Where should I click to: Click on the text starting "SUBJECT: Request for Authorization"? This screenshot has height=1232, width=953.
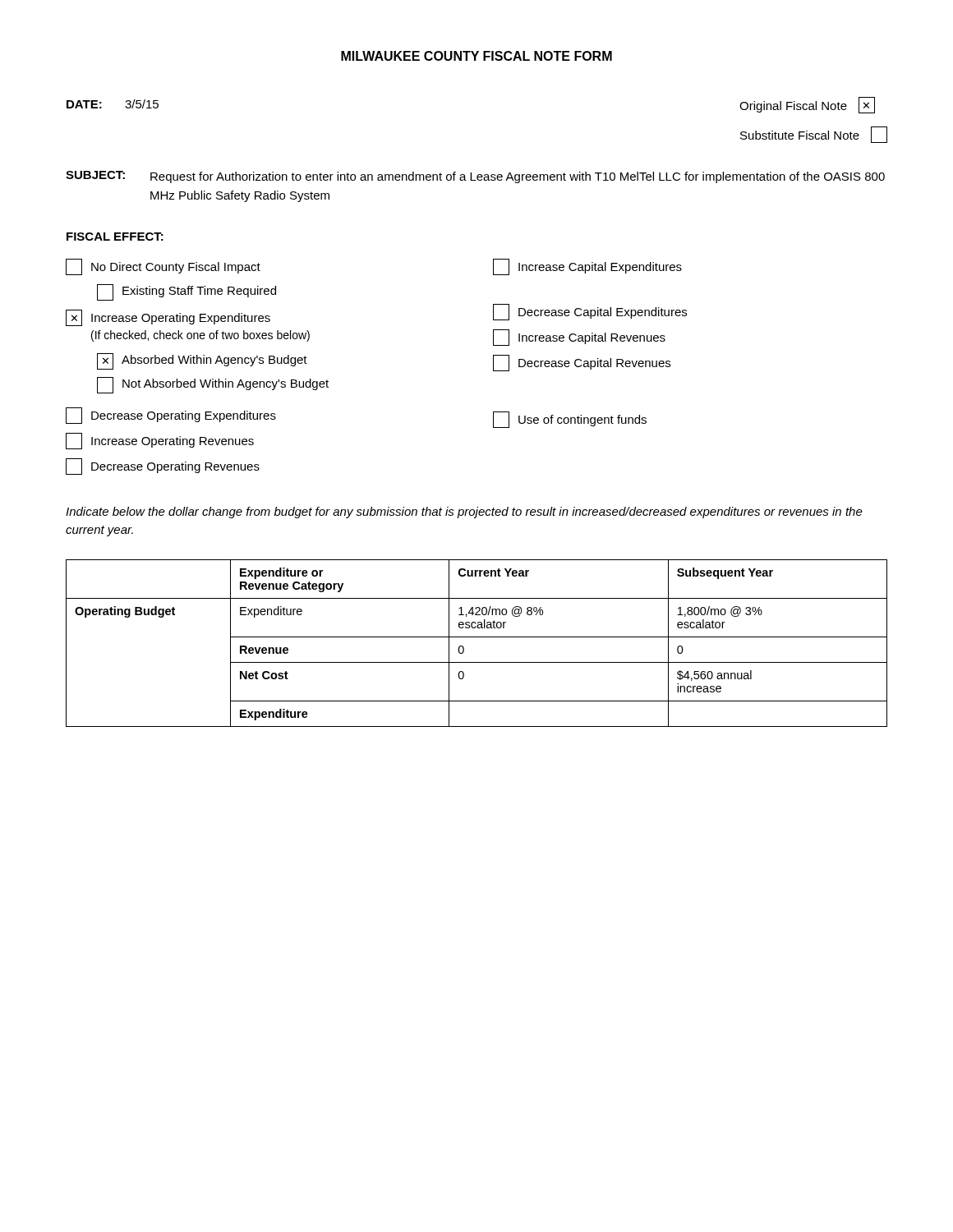(x=476, y=186)
